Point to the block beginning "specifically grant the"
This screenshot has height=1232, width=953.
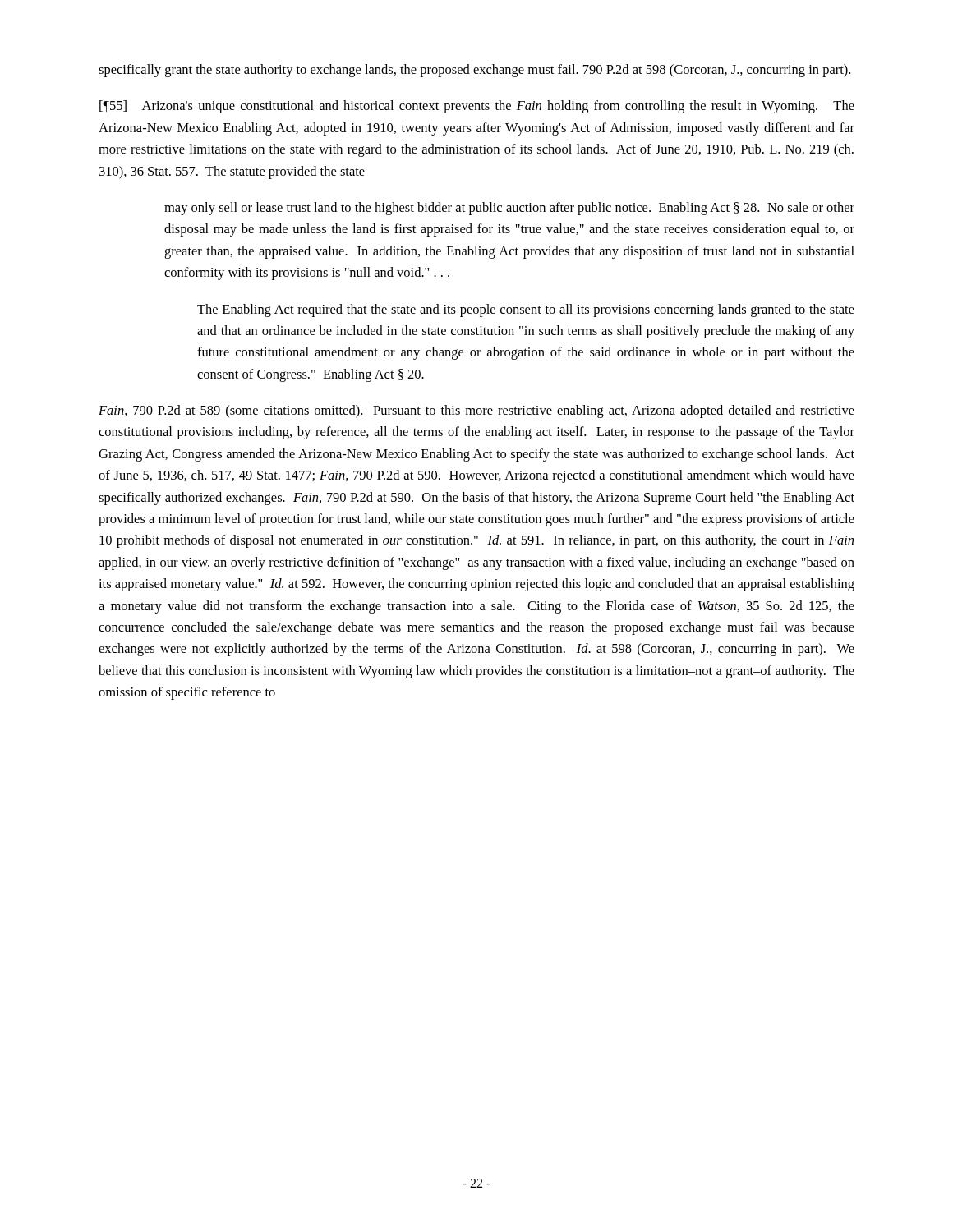(476, 70)
